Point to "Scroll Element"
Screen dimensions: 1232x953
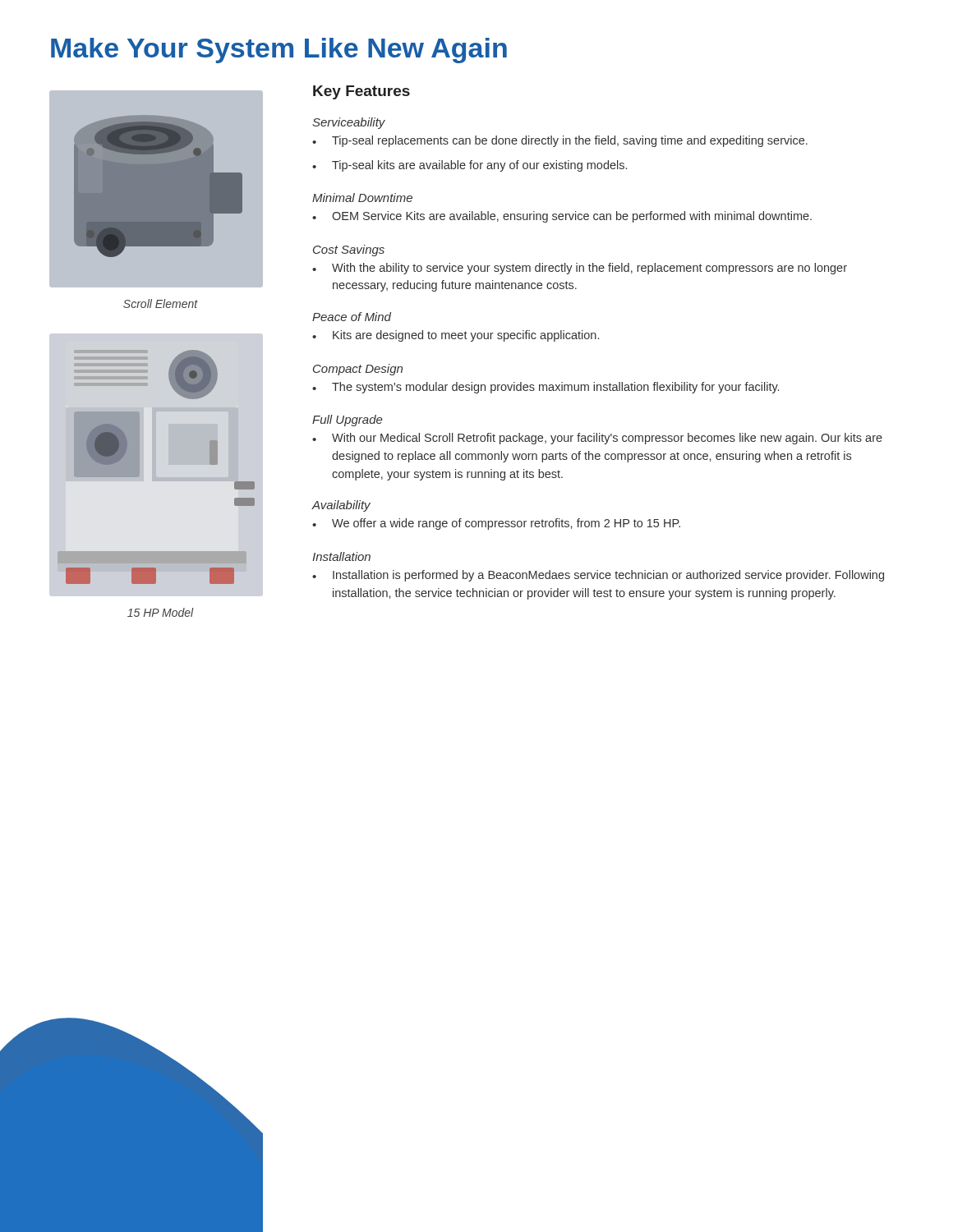[x=160, y=304]
